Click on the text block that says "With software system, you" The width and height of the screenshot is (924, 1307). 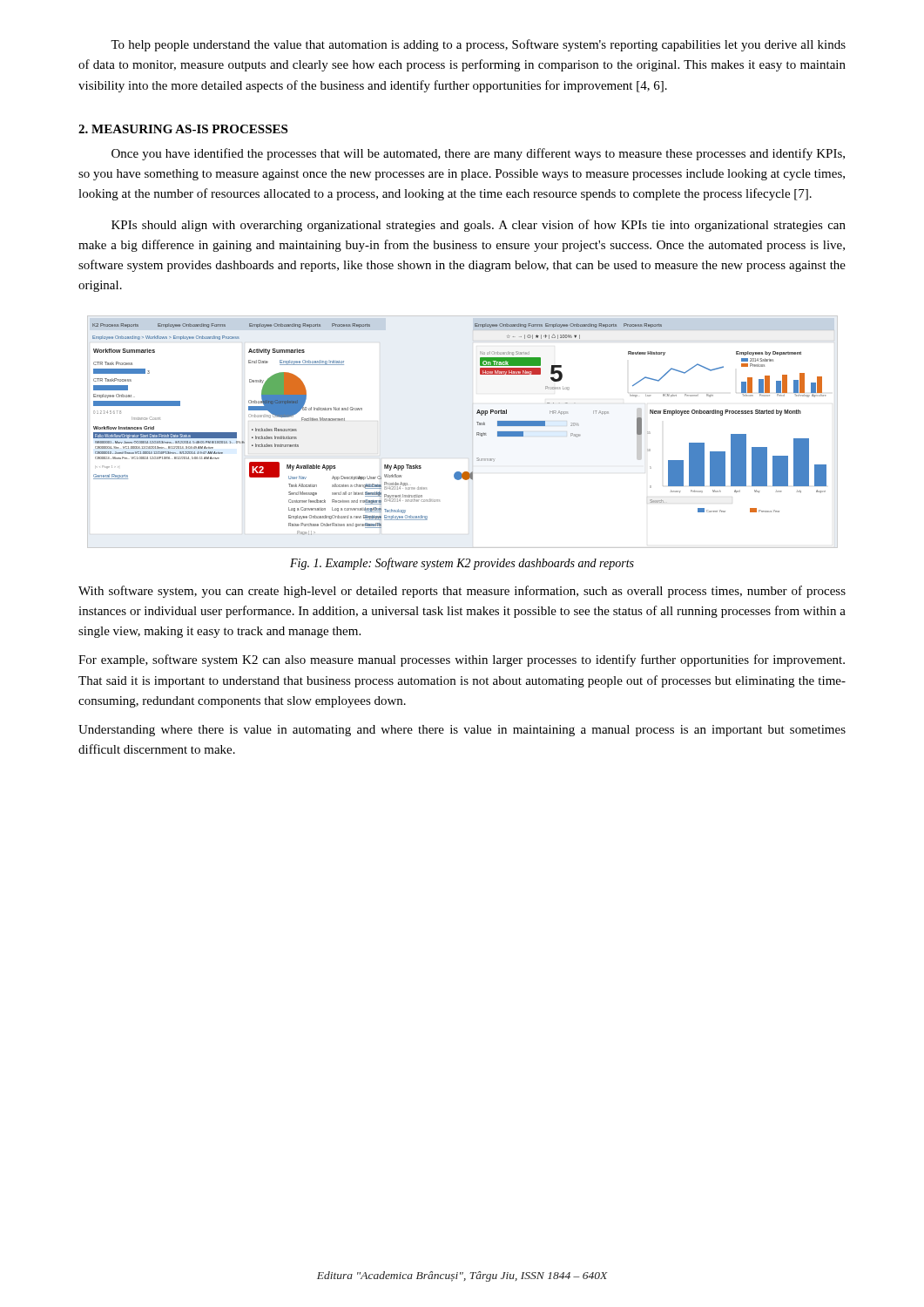point(462,611)
